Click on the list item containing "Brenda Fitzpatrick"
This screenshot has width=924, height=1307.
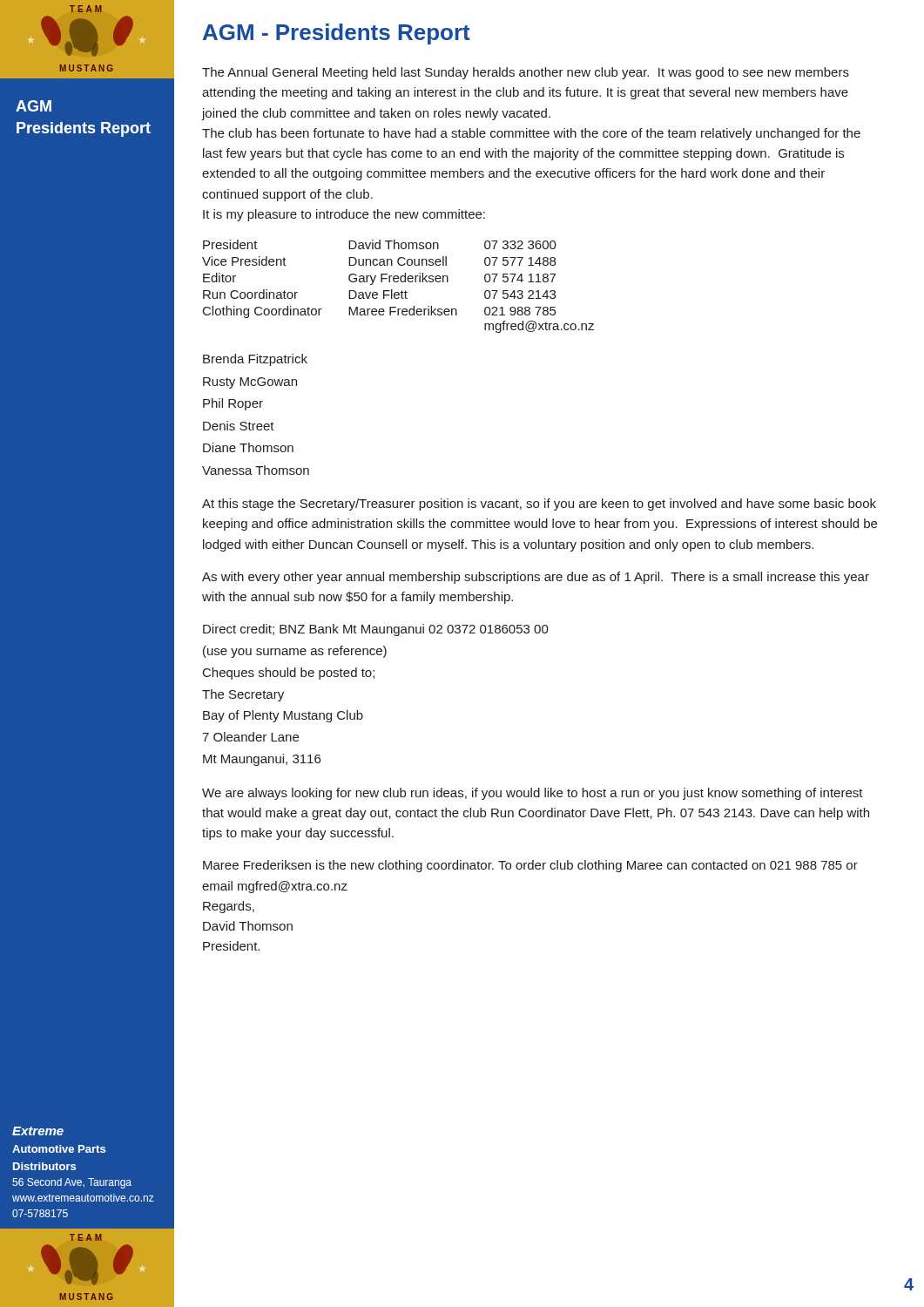[255, 359]
